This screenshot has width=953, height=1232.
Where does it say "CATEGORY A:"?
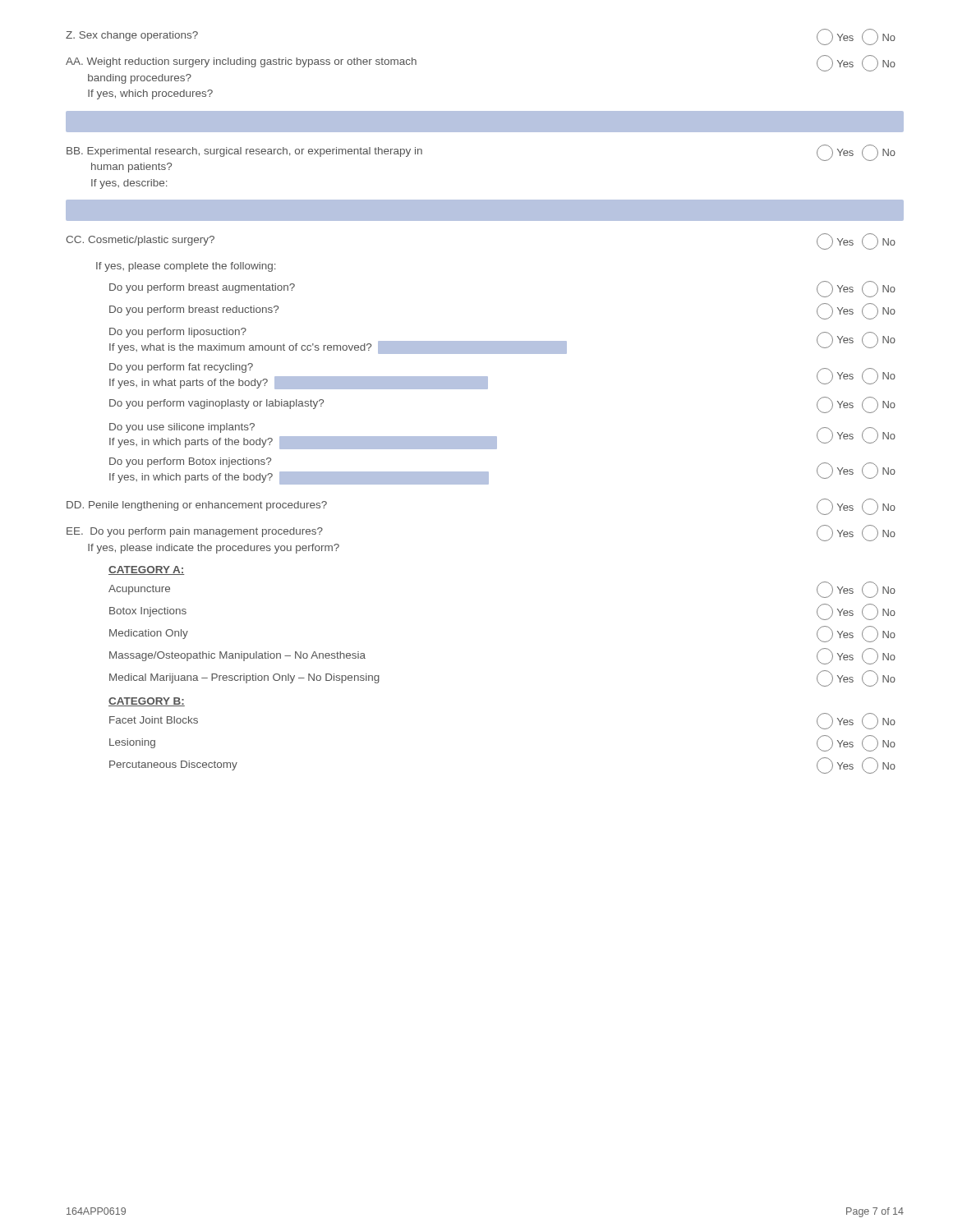tap(146, 570)
